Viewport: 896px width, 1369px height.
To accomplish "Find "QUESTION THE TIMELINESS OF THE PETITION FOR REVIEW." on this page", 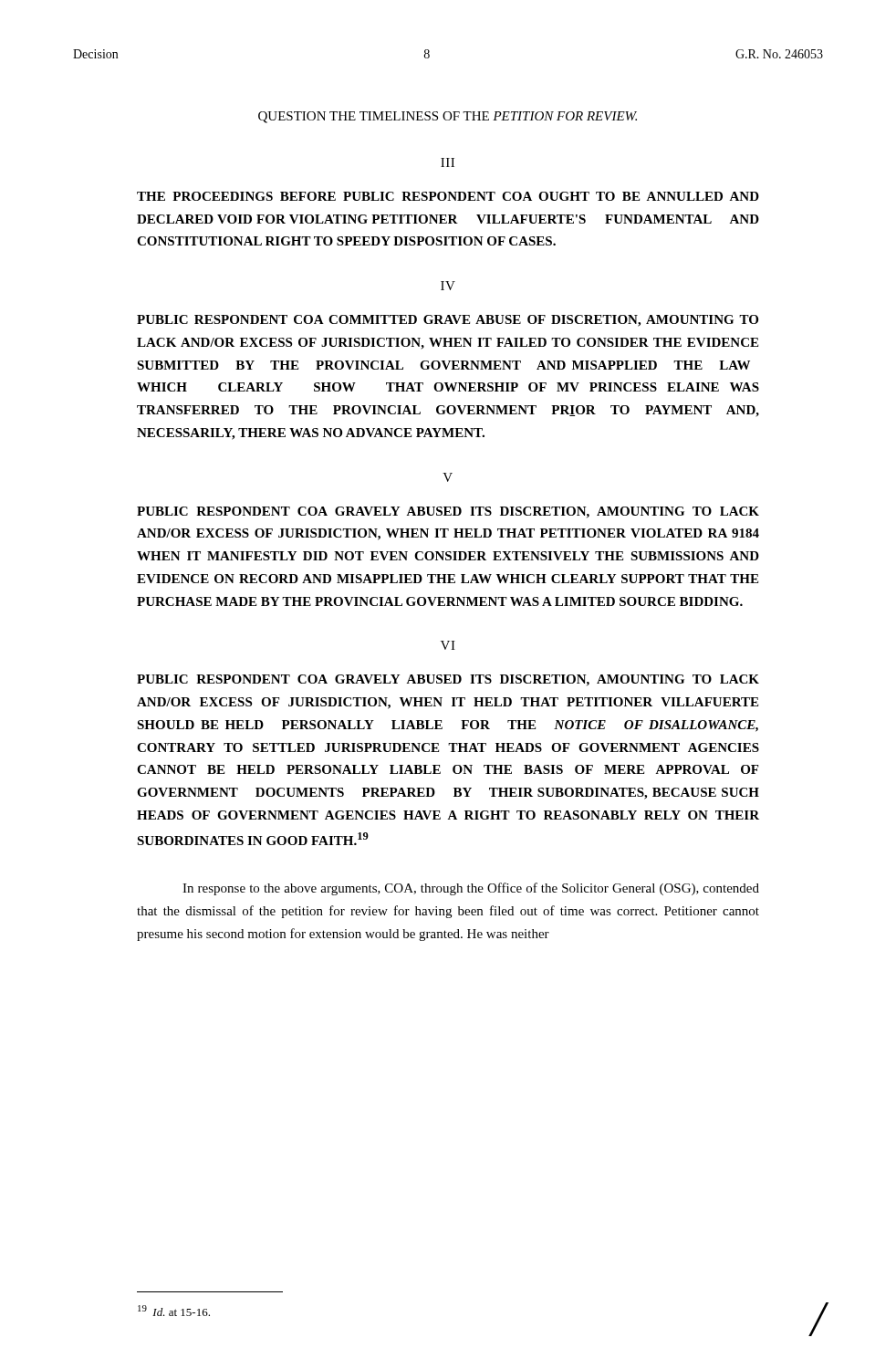I will click(x=448, y=116).
